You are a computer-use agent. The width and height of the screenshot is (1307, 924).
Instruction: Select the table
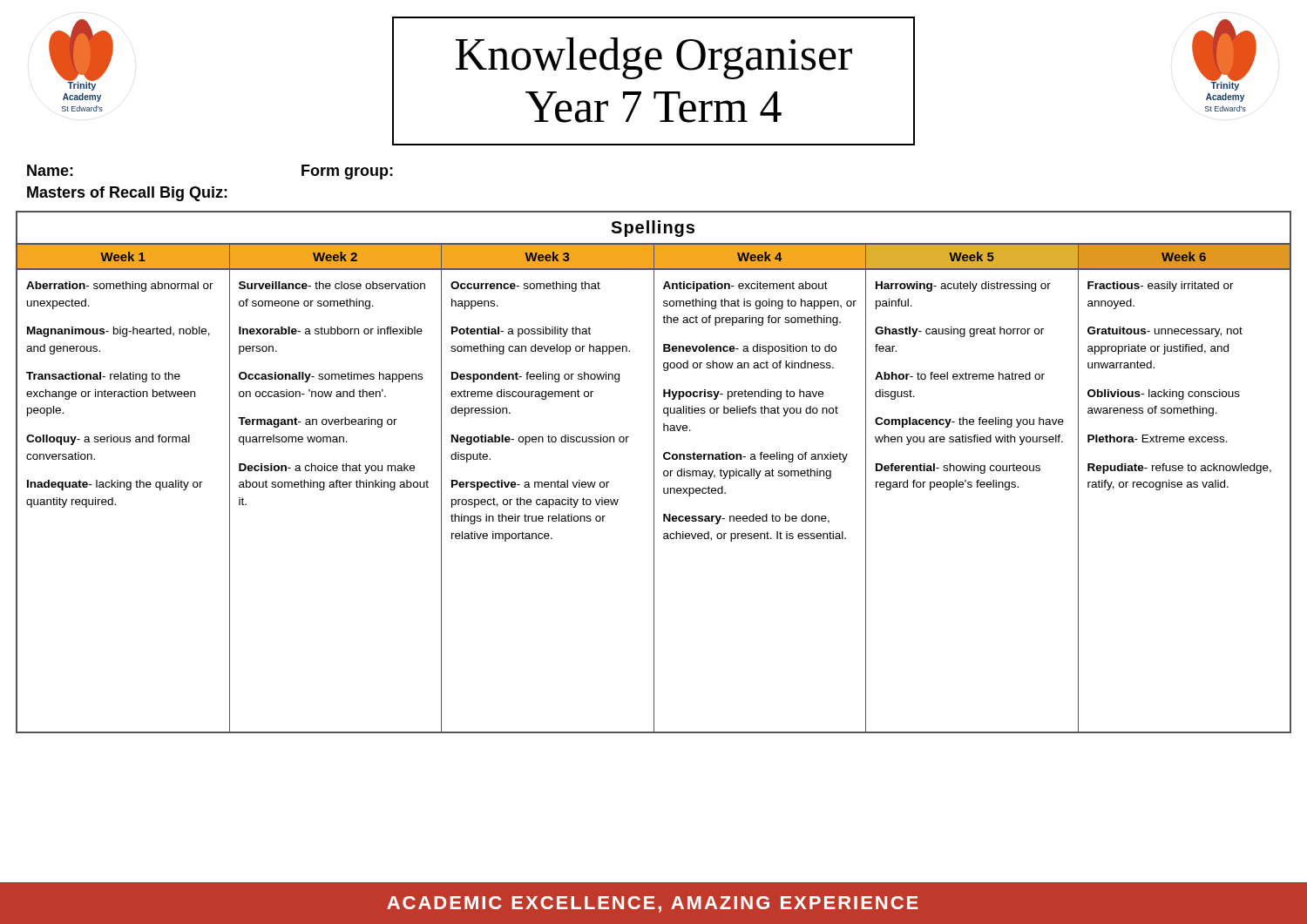[654, 472]
